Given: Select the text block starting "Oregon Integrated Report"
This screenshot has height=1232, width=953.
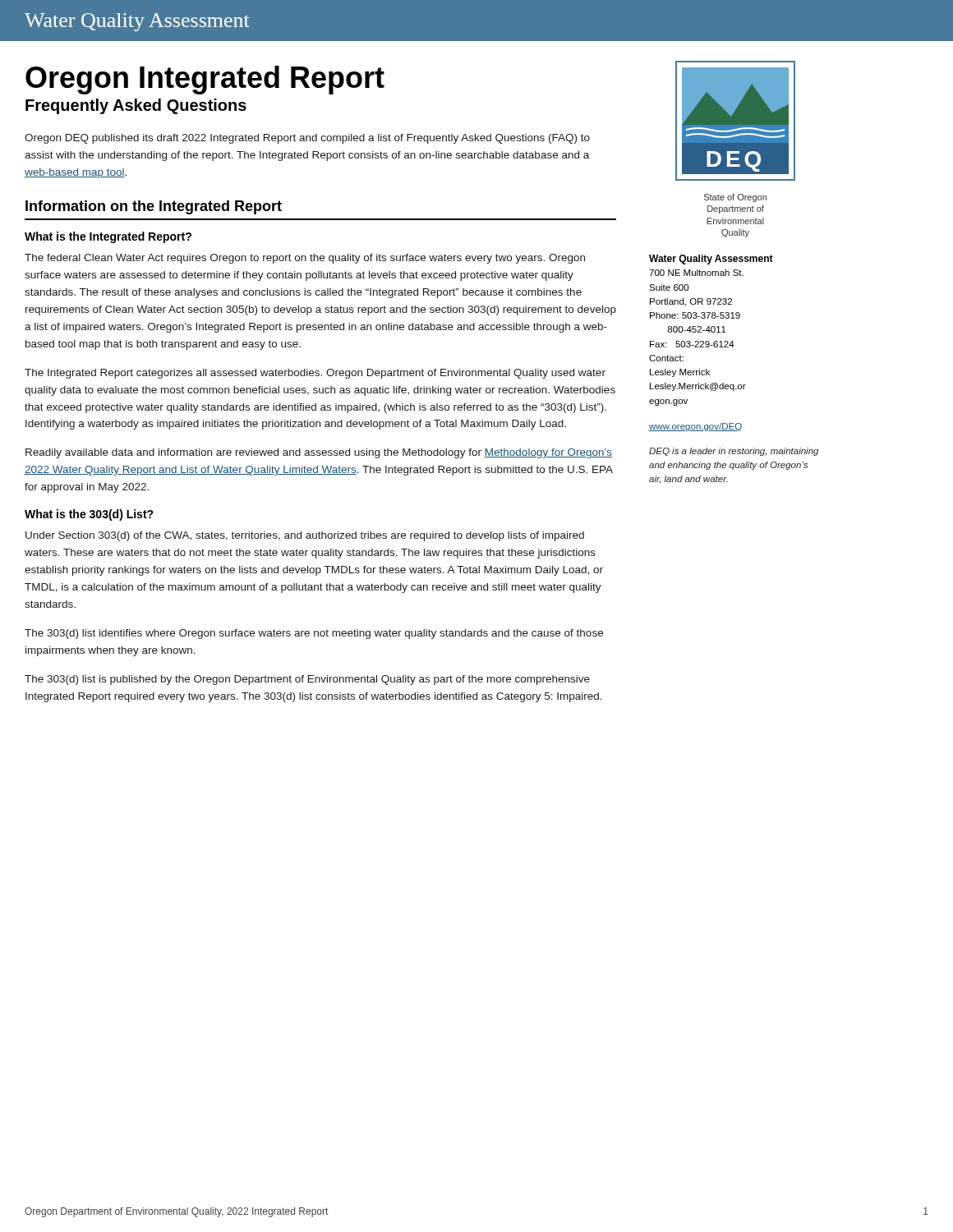Looking at the screenshot, I should (320, 88).
